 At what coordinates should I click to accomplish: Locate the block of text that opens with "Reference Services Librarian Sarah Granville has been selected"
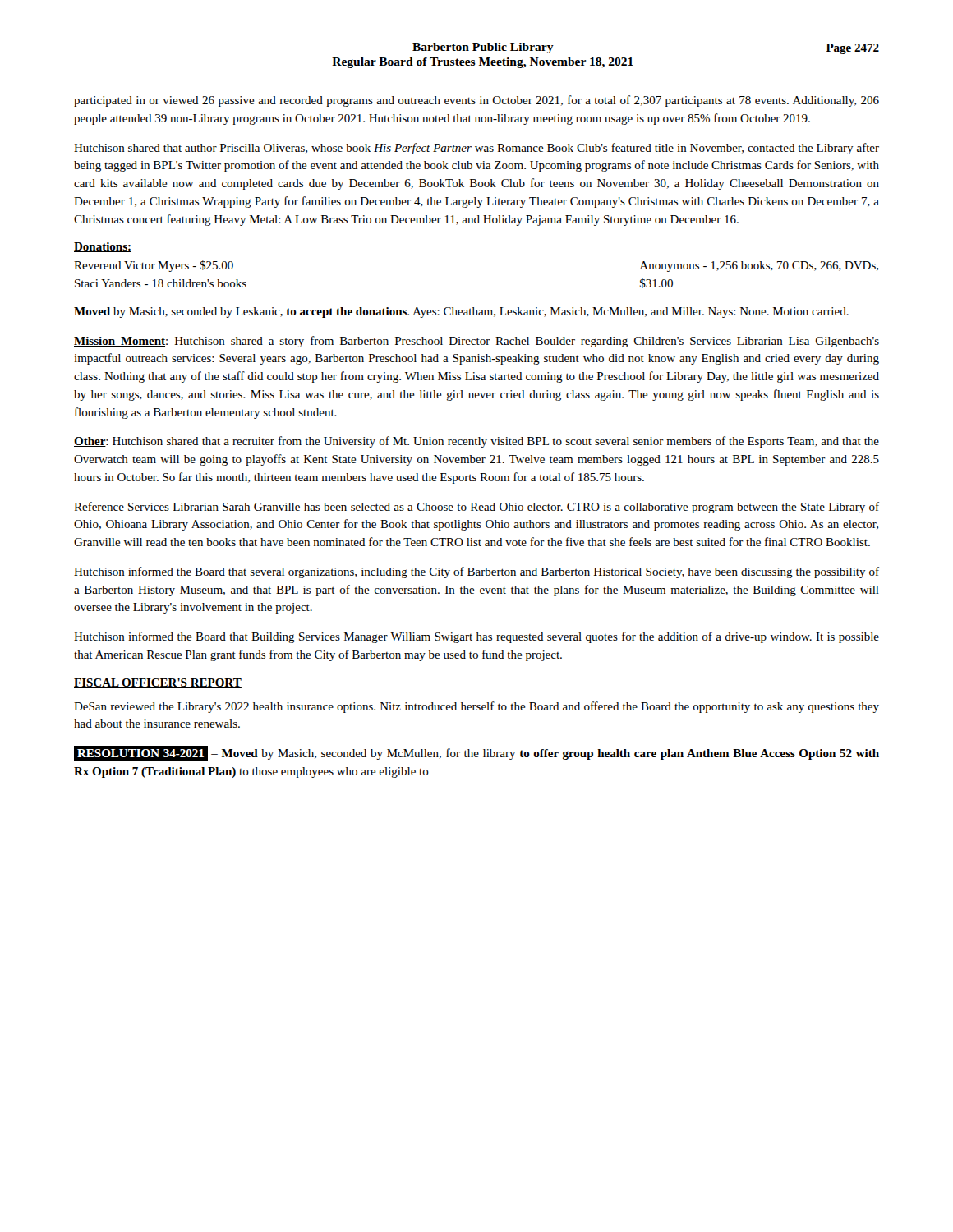click(x=476, y=524)
